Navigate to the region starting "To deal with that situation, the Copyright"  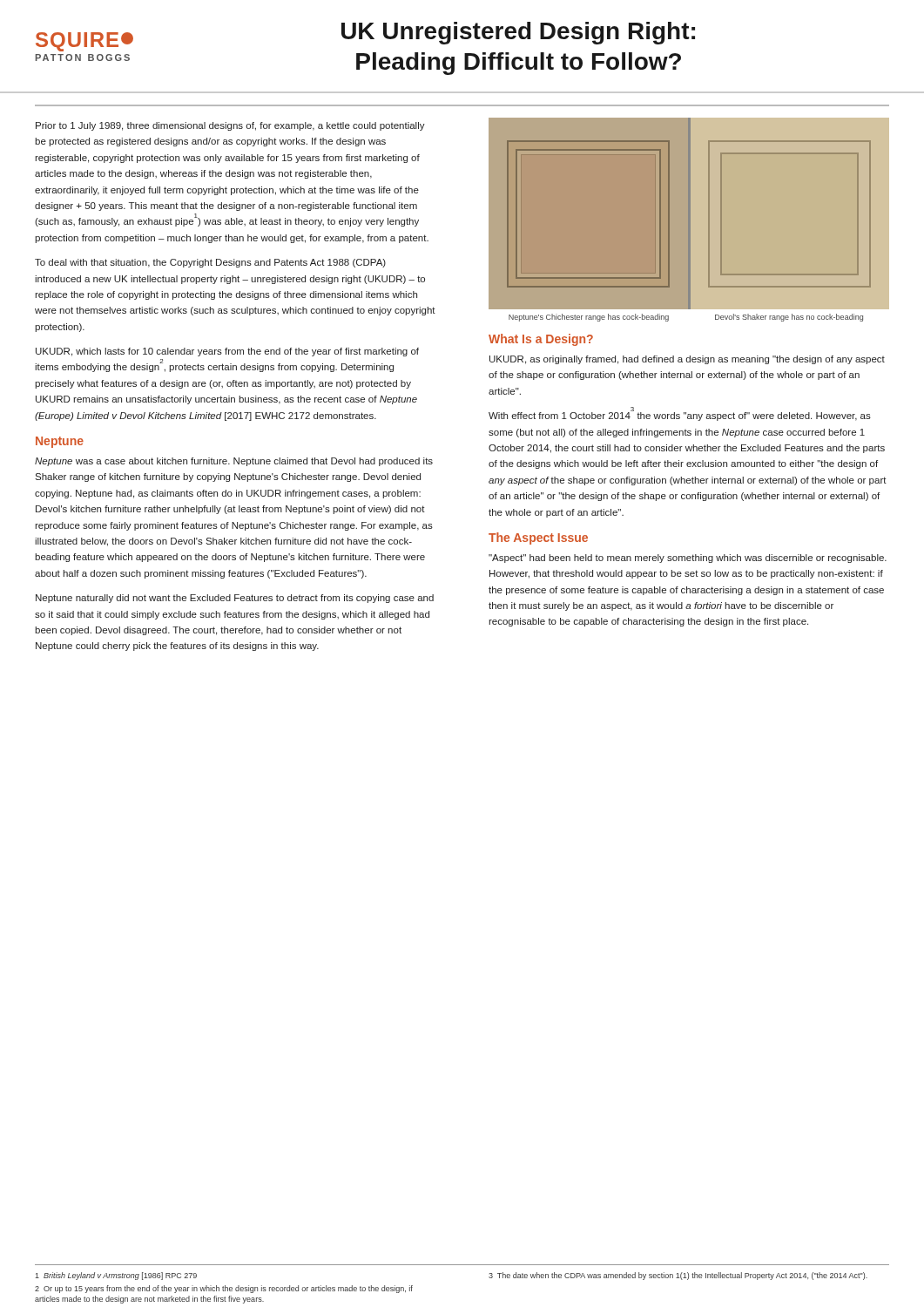click(x=235, y=294)
